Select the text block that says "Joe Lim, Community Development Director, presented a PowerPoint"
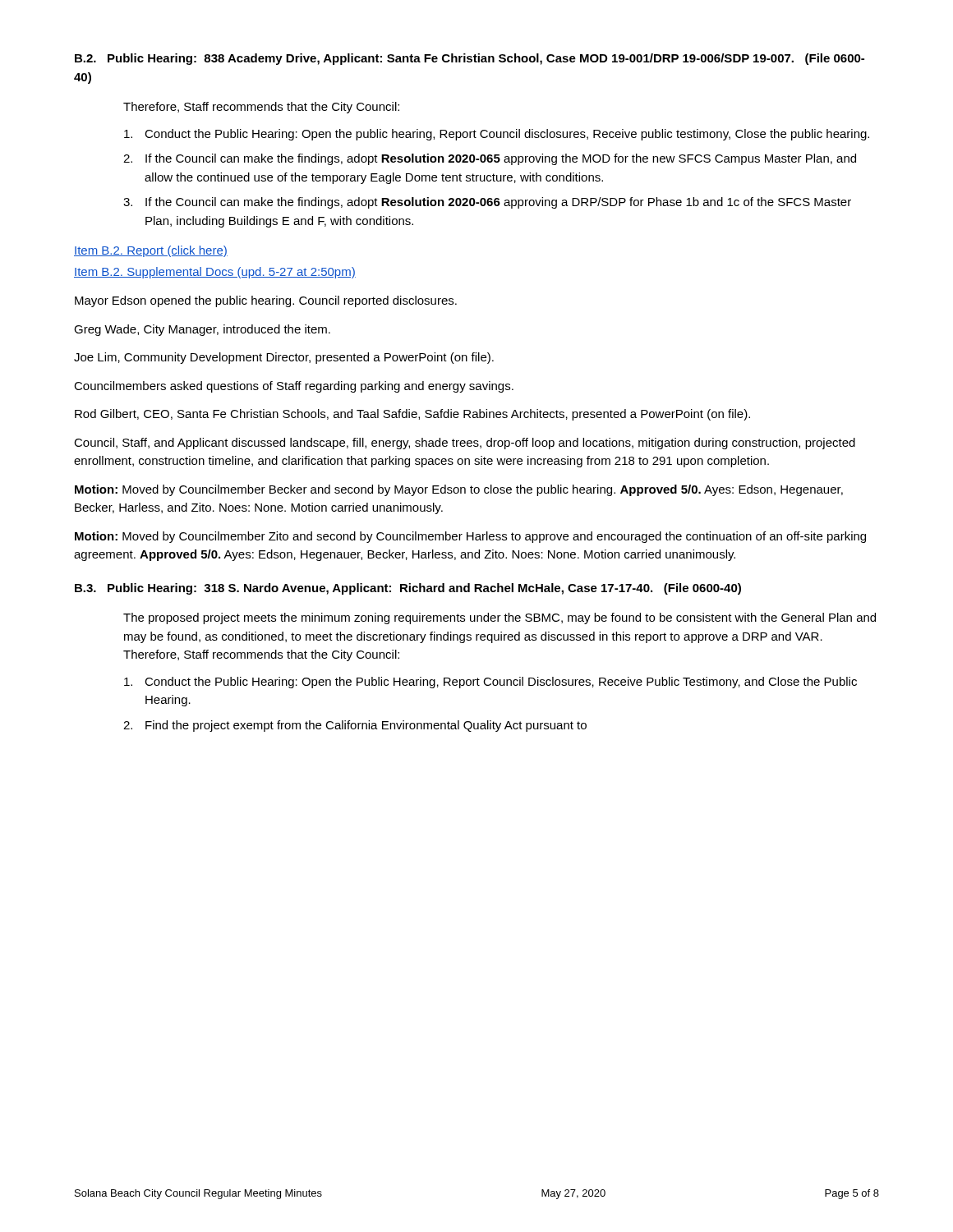 (x=284, y=357)
